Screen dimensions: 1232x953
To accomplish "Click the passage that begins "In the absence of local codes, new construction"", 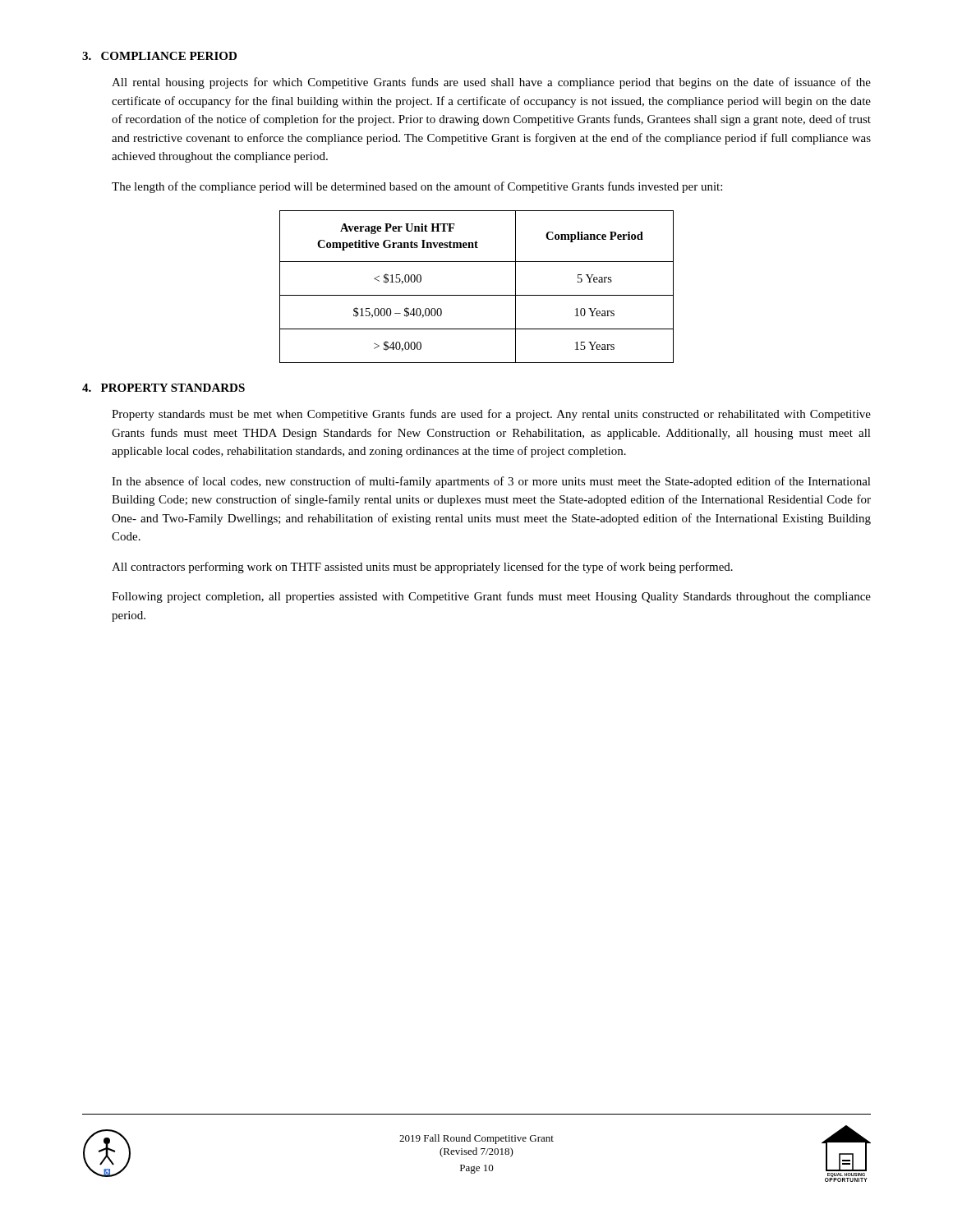I will pos(491,509).
